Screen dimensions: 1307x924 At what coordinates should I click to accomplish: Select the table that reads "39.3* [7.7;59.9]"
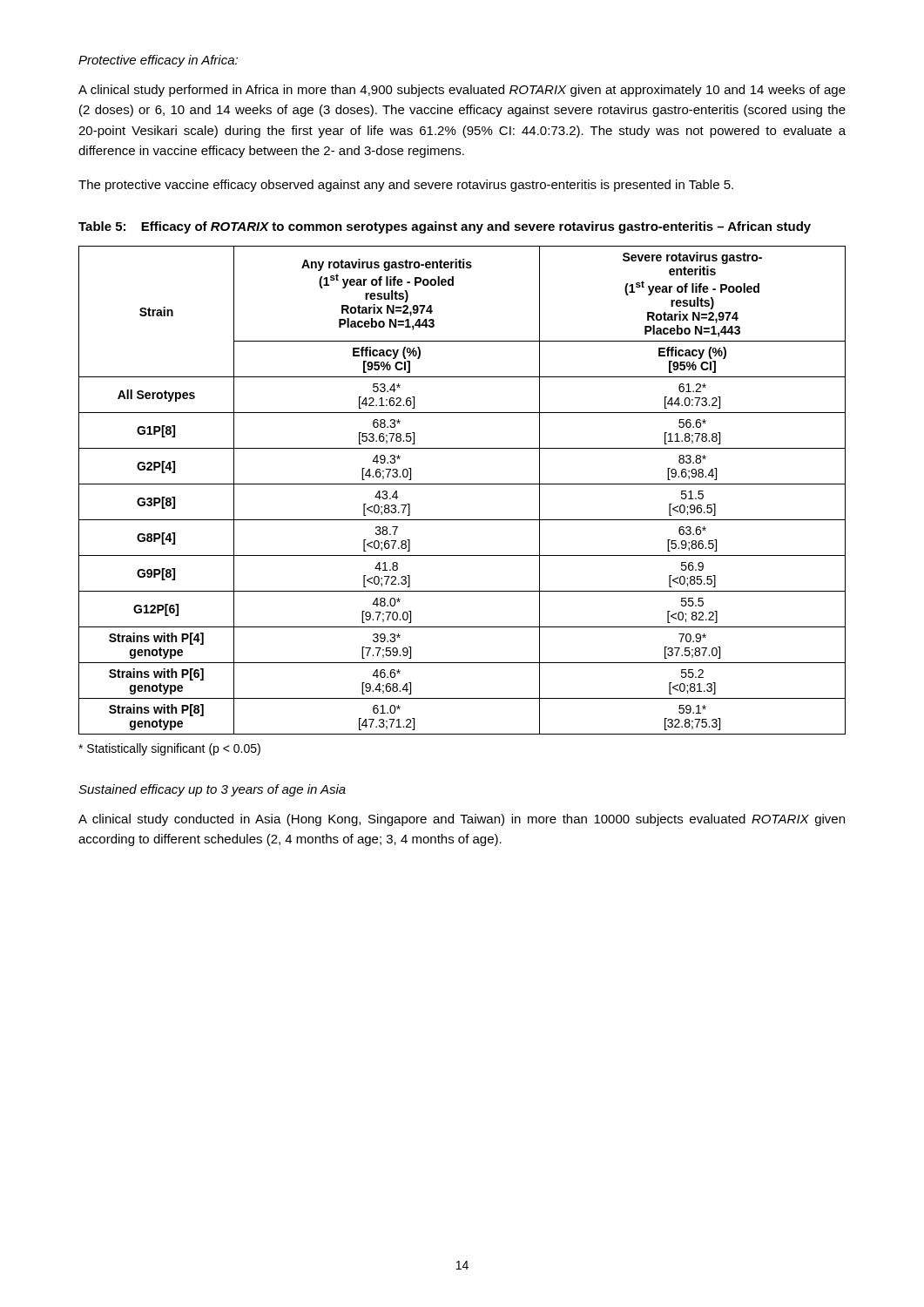coord(462,490)
